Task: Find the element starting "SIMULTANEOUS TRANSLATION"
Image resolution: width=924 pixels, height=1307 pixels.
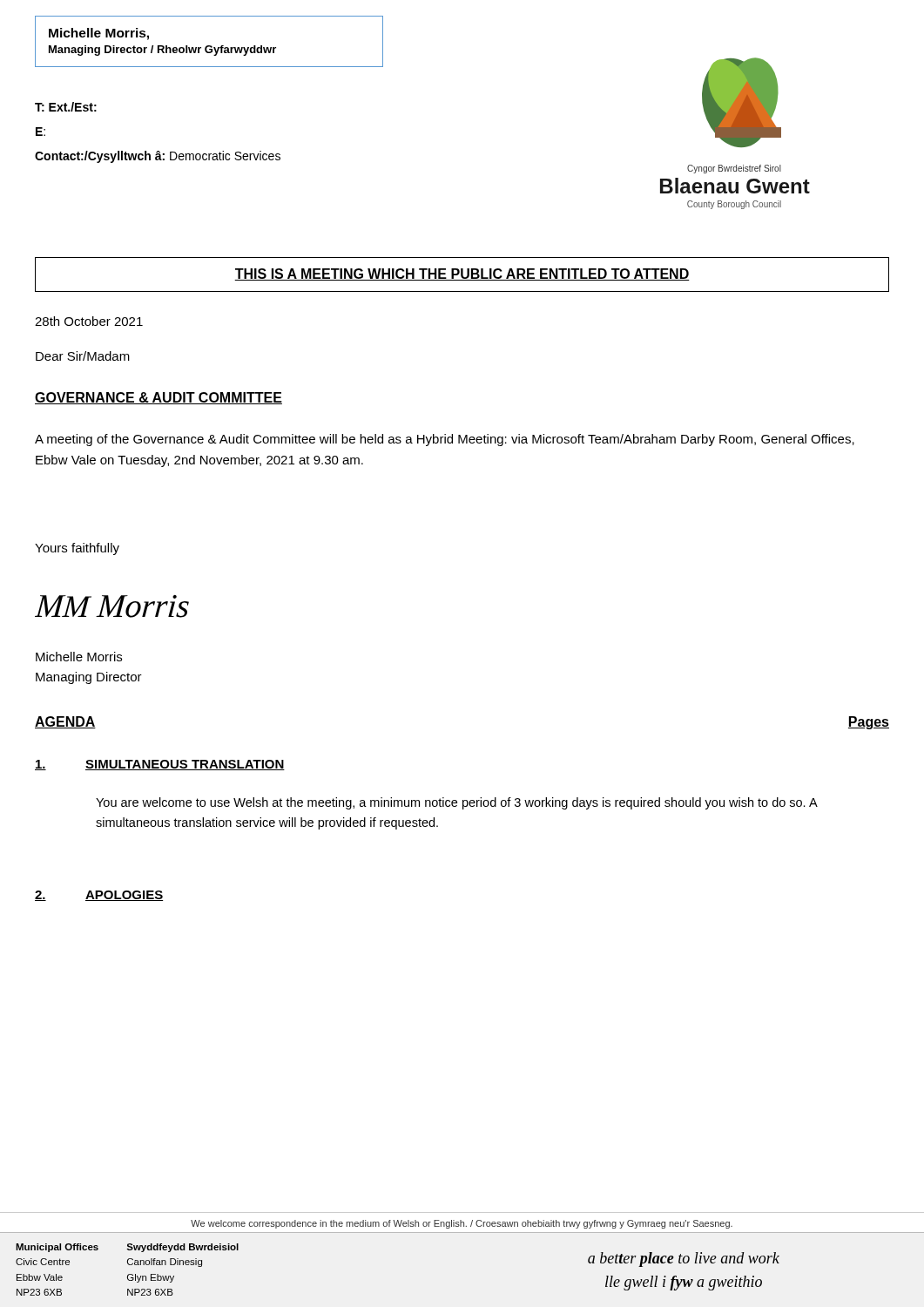Action: tap(160, 764)
